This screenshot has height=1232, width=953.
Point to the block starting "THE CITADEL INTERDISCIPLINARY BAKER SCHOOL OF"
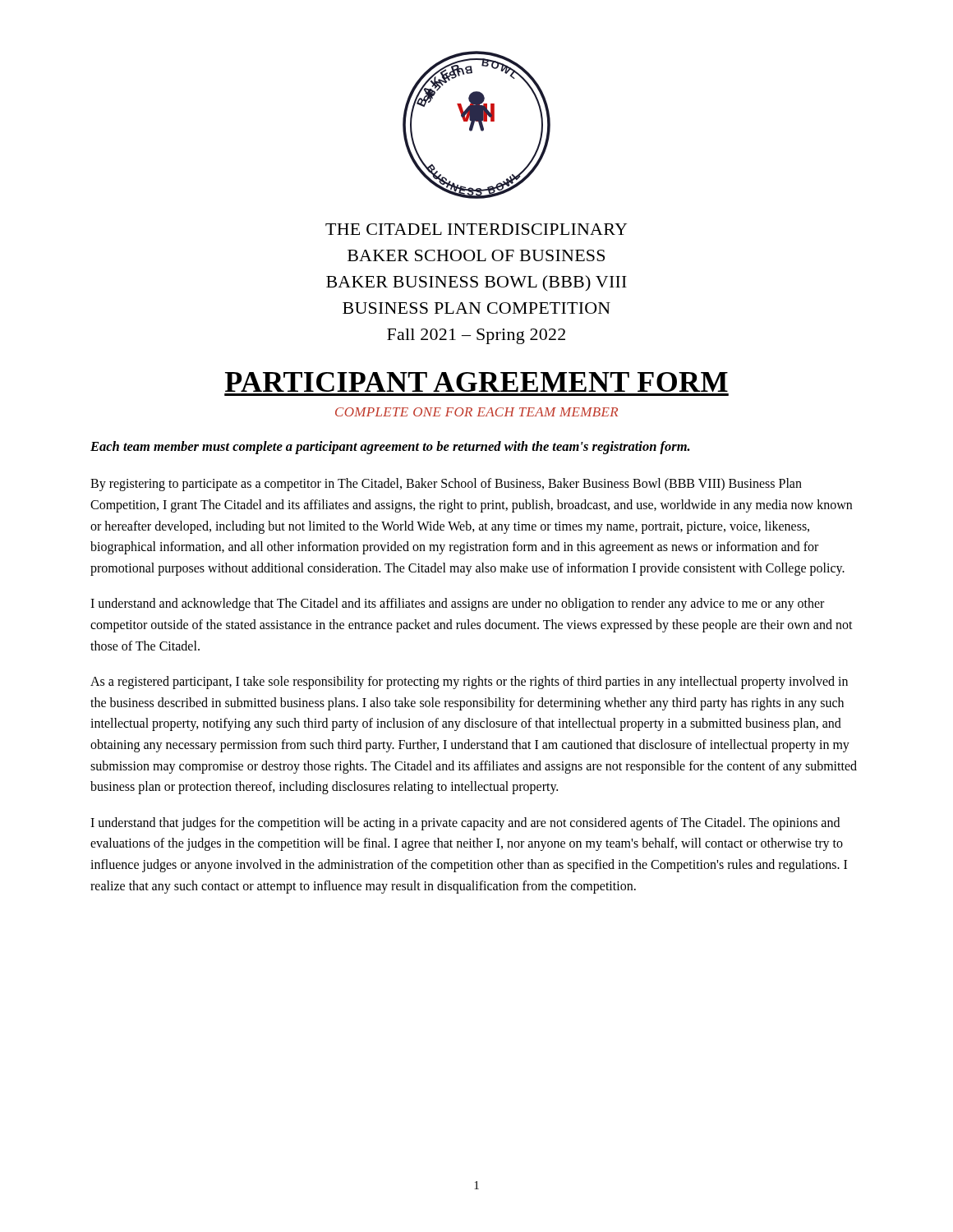click(476, 281)
